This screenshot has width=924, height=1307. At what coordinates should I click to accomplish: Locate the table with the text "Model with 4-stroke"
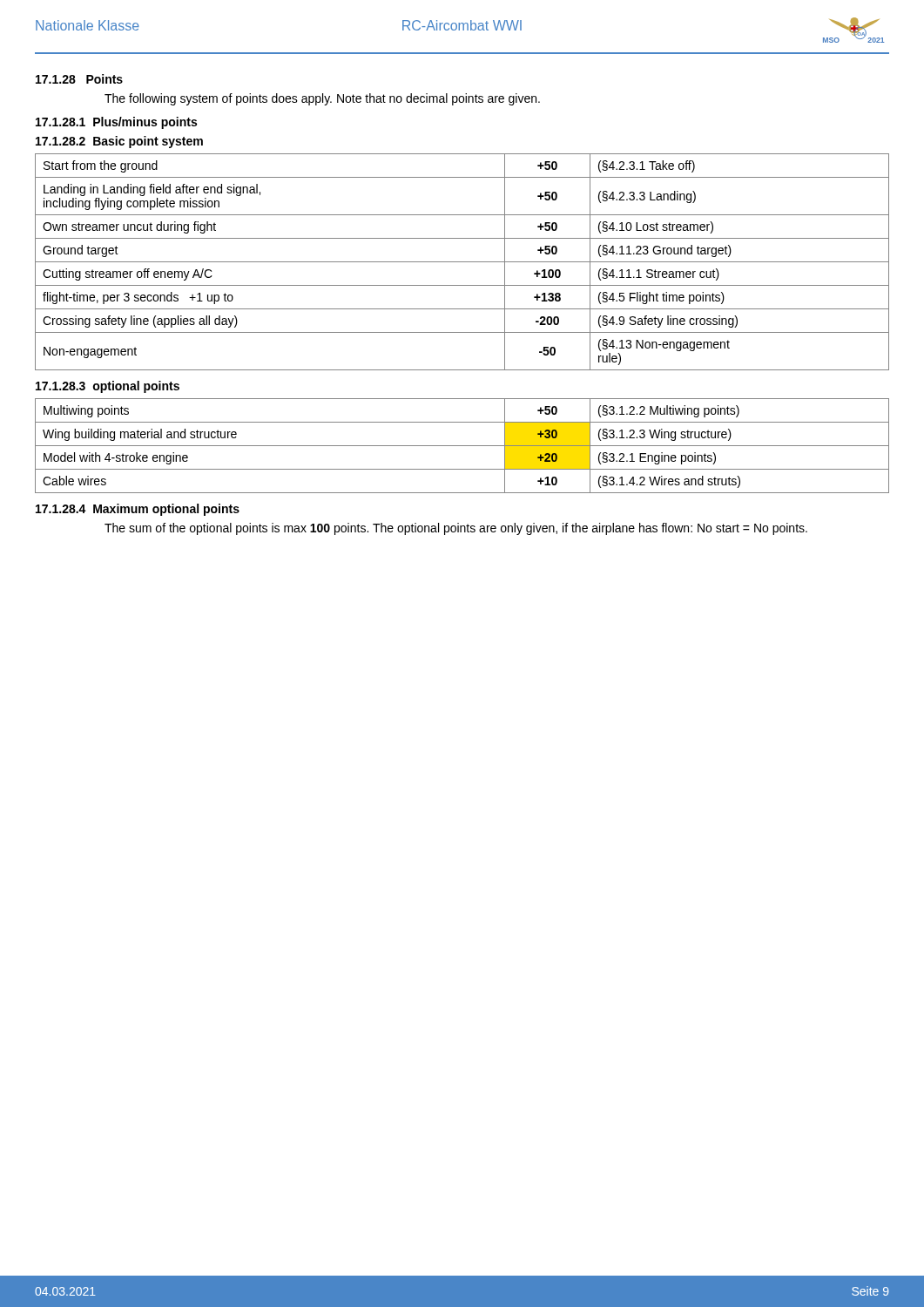(x=462, y=446)
